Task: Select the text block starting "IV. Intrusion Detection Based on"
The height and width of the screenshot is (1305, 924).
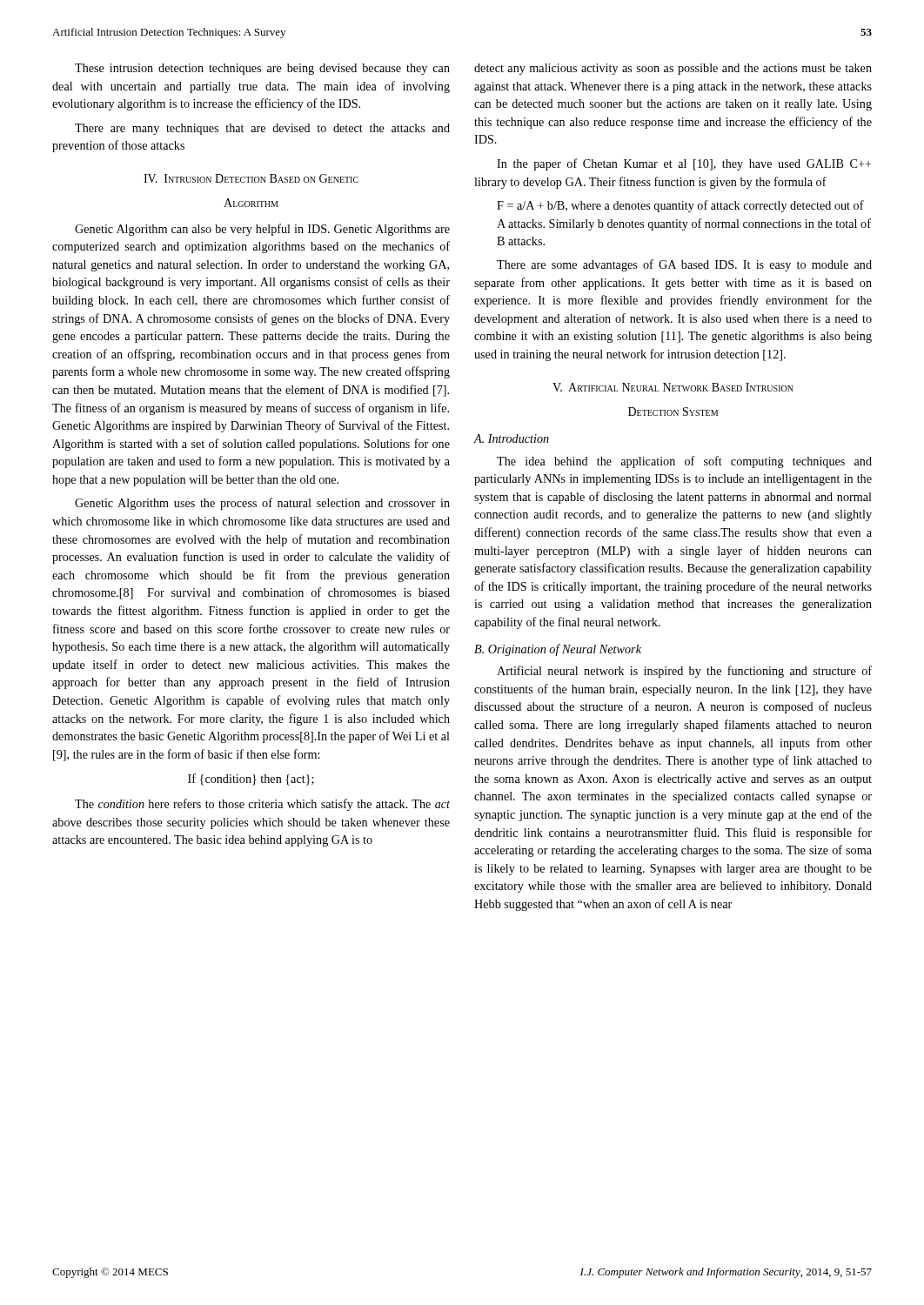Action: 251,192
